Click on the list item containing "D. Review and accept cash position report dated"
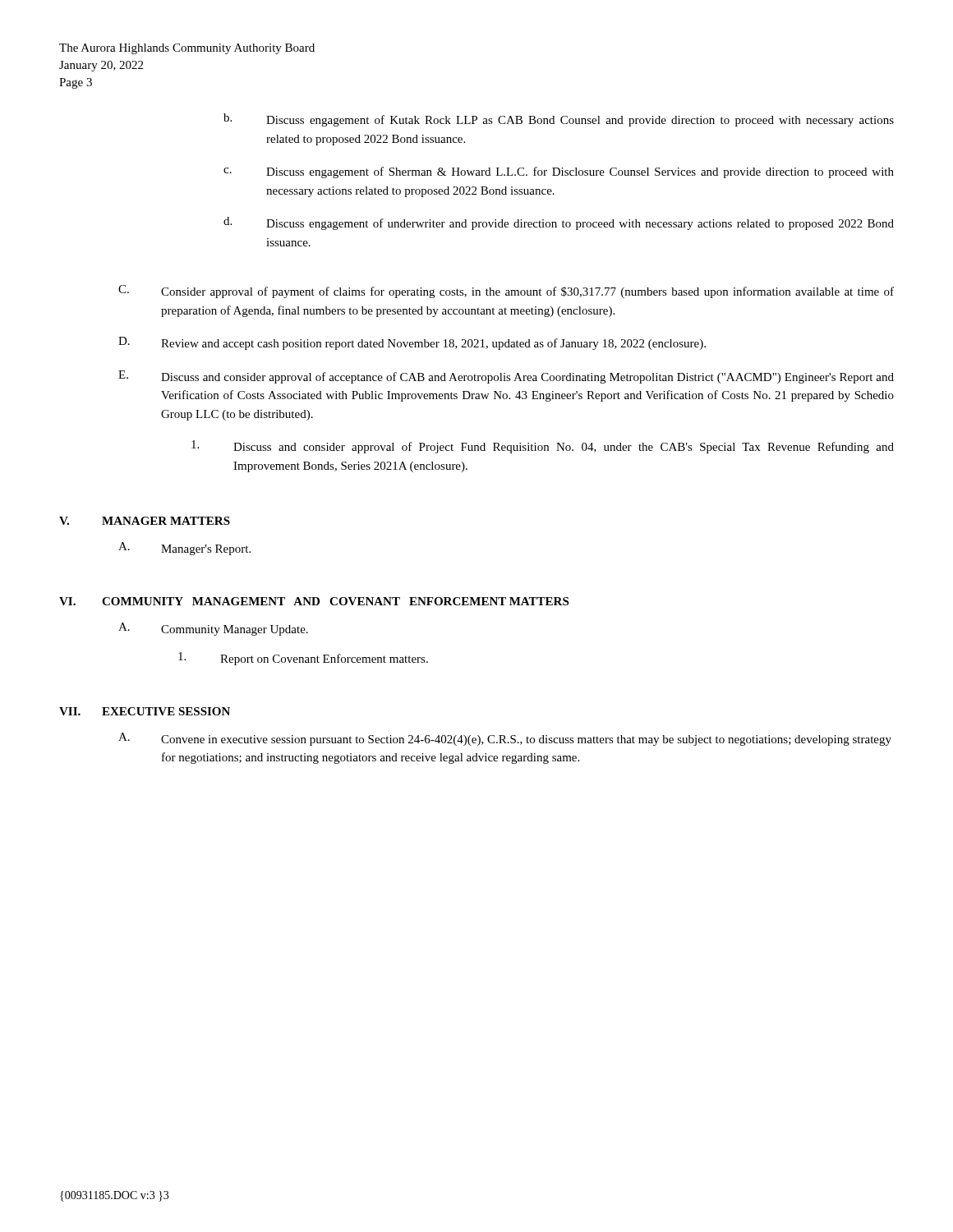Screen dimensions: 1232x953 click(x=506, y=343)
